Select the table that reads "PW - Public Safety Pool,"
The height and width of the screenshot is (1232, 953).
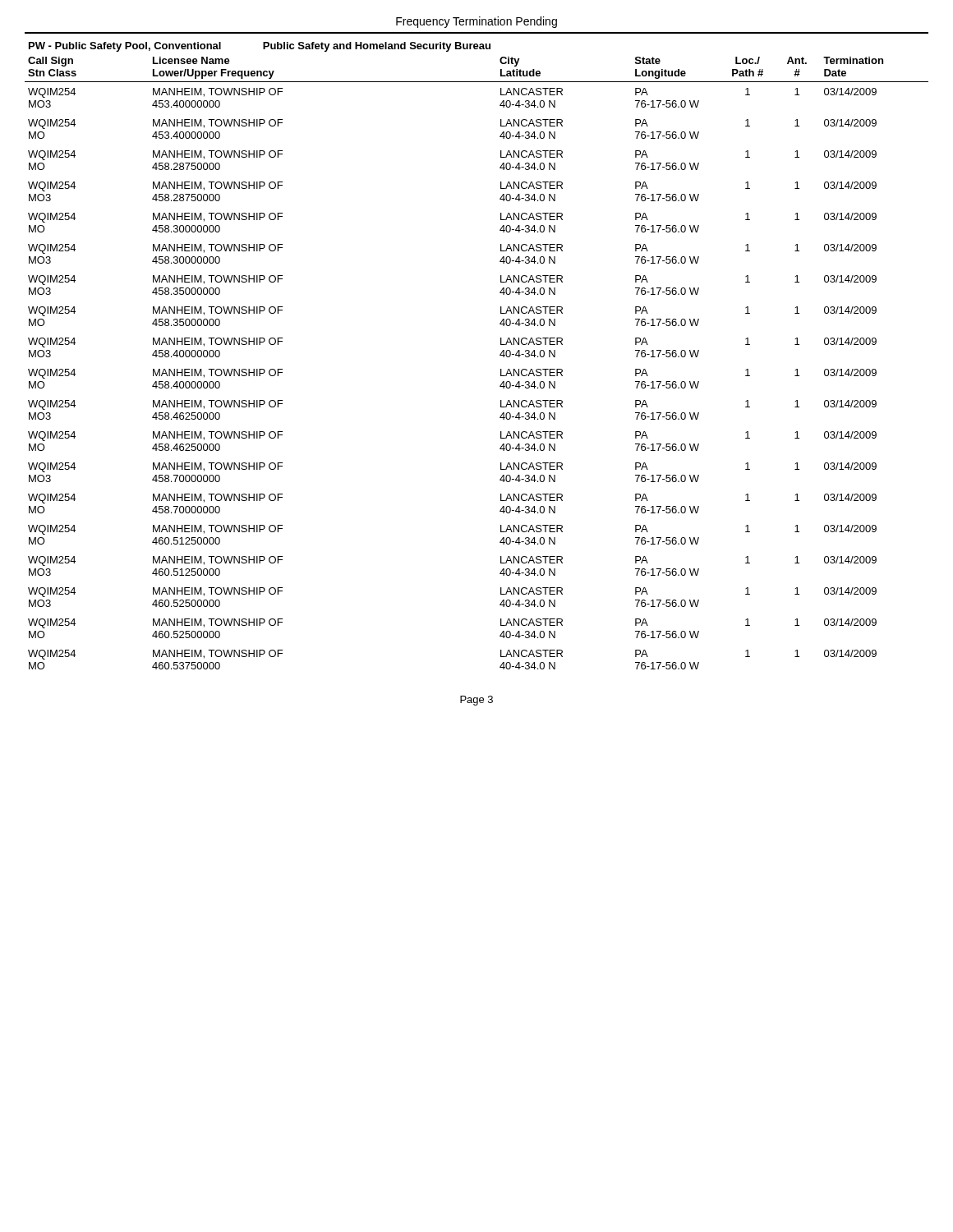[476, 356]
